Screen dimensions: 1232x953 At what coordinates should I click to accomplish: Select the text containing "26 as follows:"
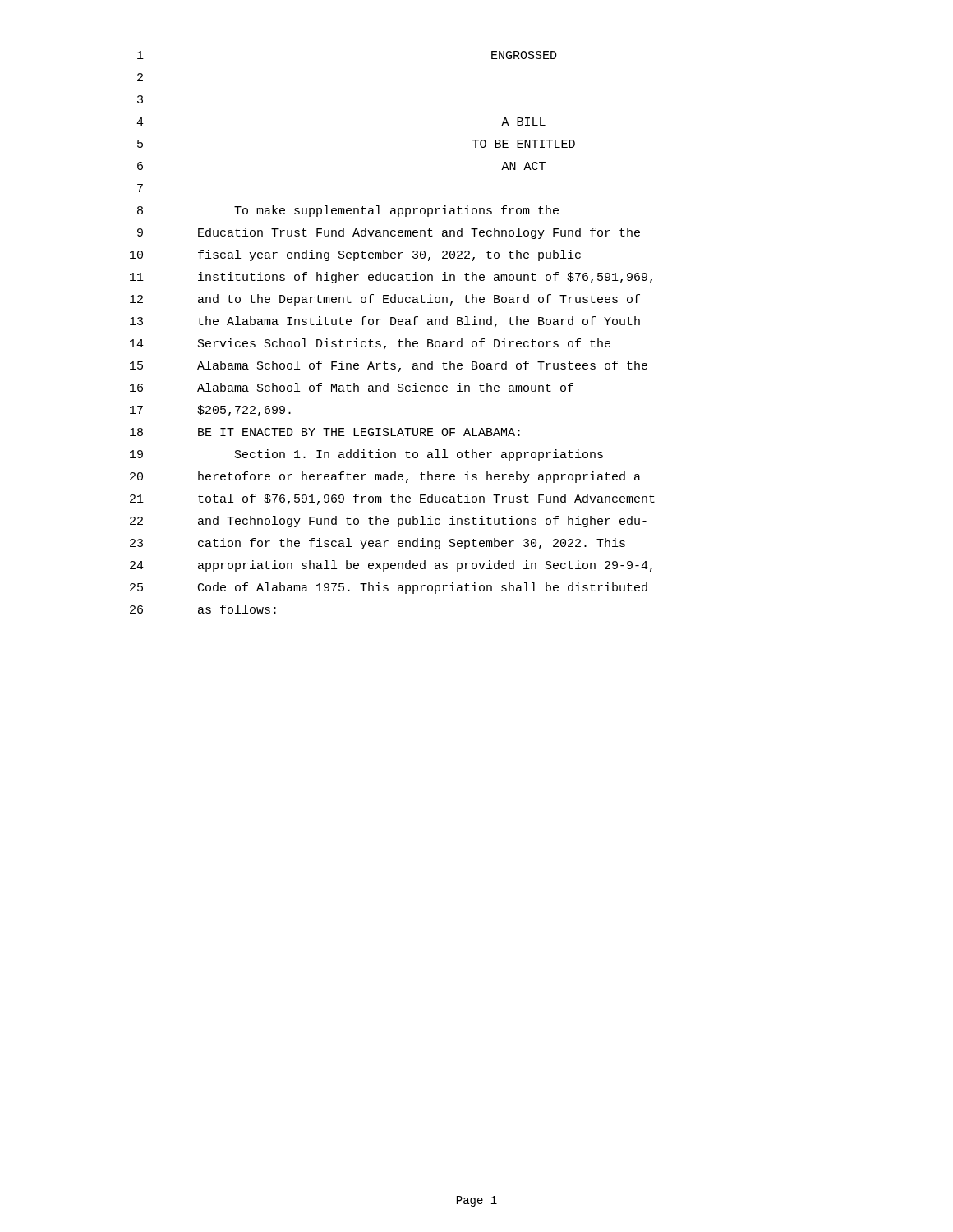[x=203, y=609]
